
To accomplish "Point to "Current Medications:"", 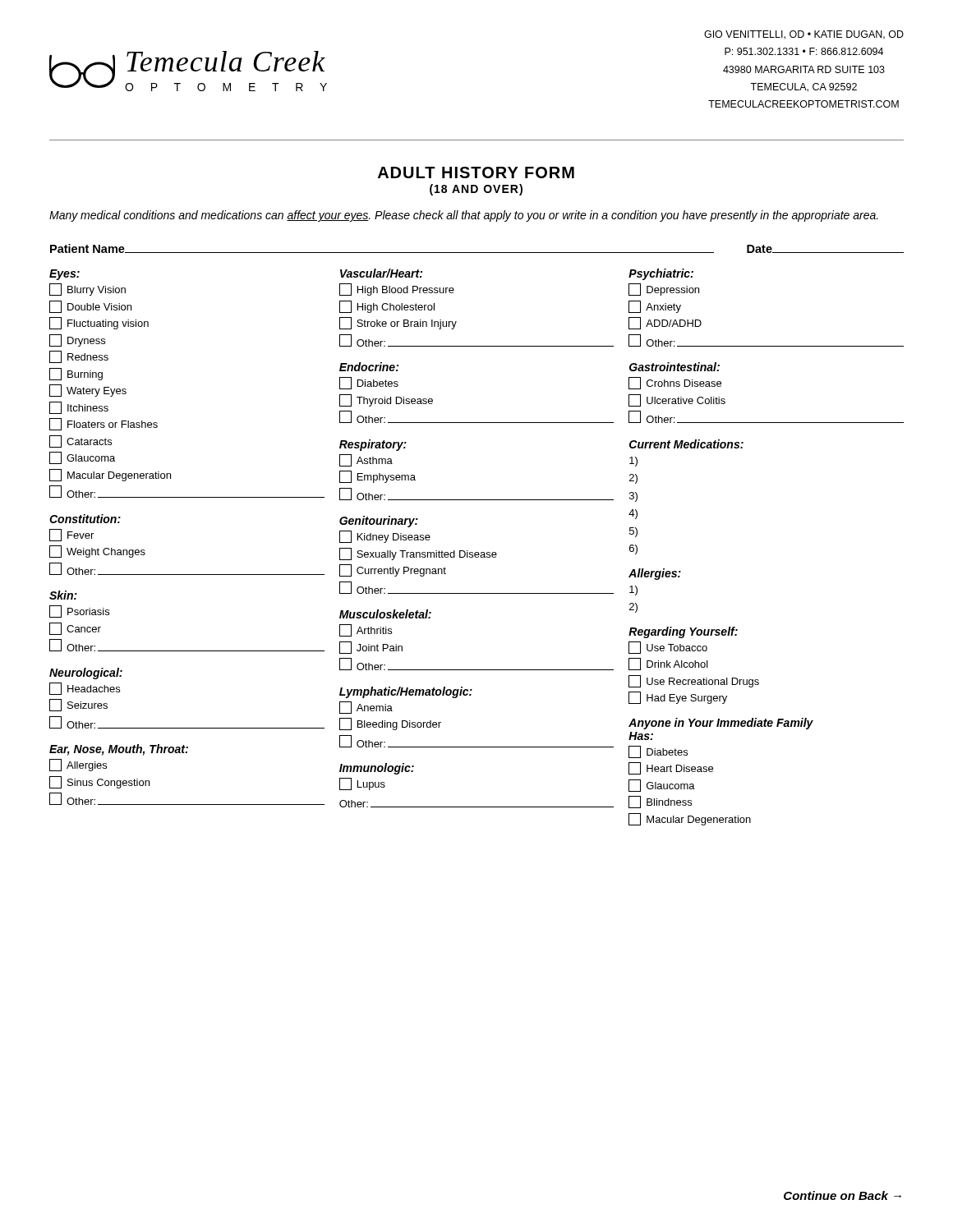I will pos(686,444).
